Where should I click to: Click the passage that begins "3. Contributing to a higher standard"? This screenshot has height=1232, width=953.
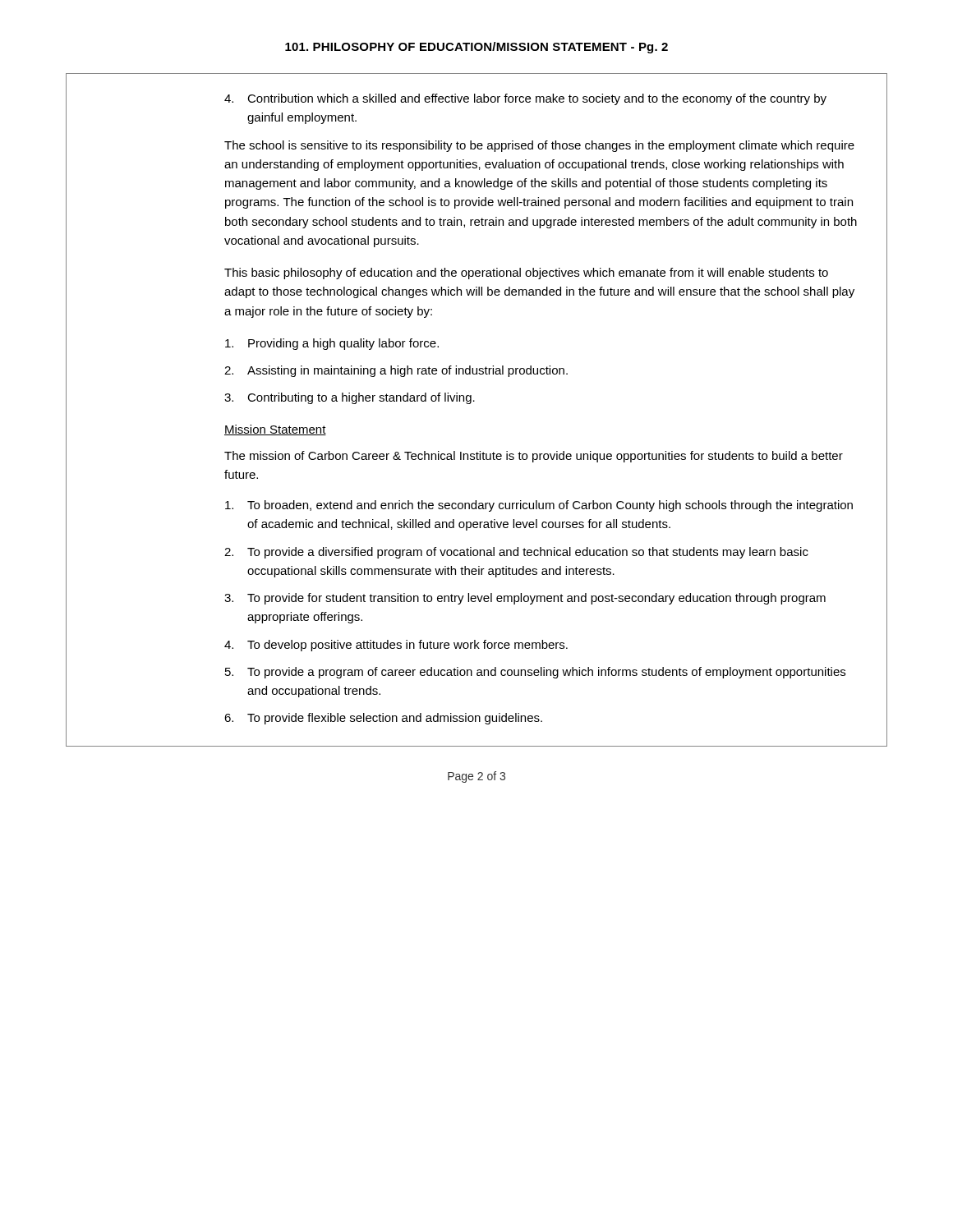pos(350,398)
